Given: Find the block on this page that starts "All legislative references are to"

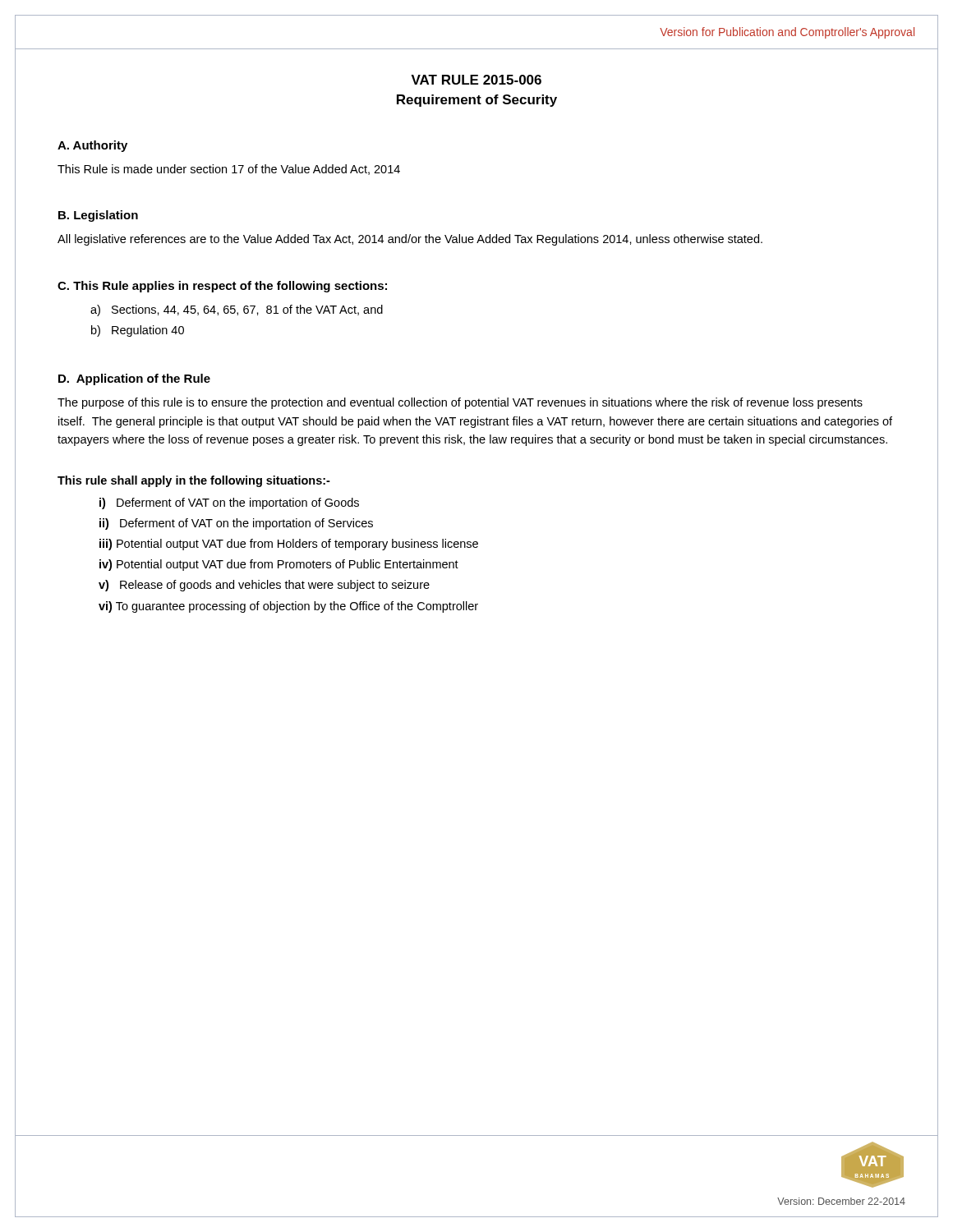Looking at the screenshot, I should coord(410,239).
